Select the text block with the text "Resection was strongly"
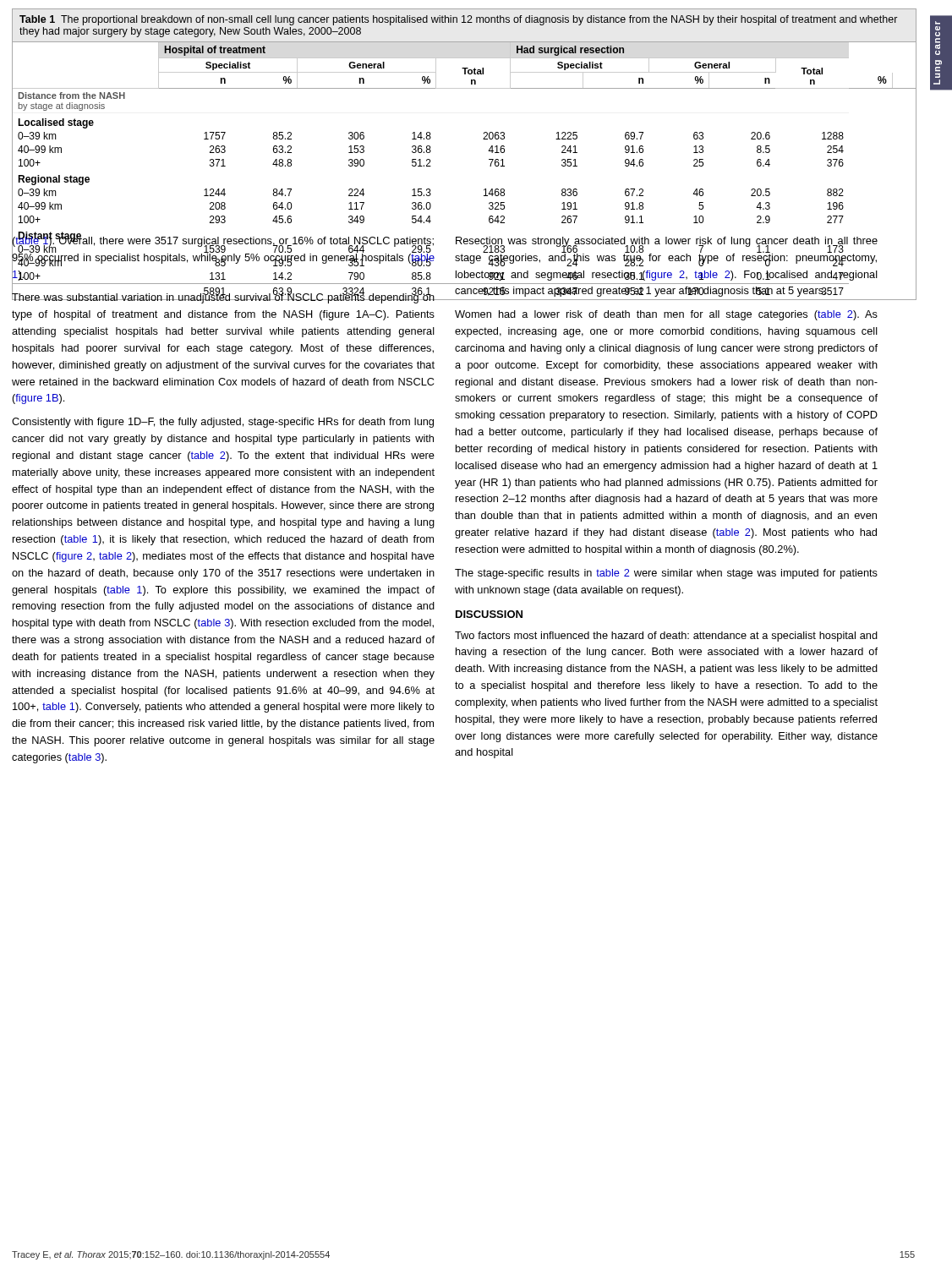The width and height of the screenshot is (952, 1268). [666, 497]
